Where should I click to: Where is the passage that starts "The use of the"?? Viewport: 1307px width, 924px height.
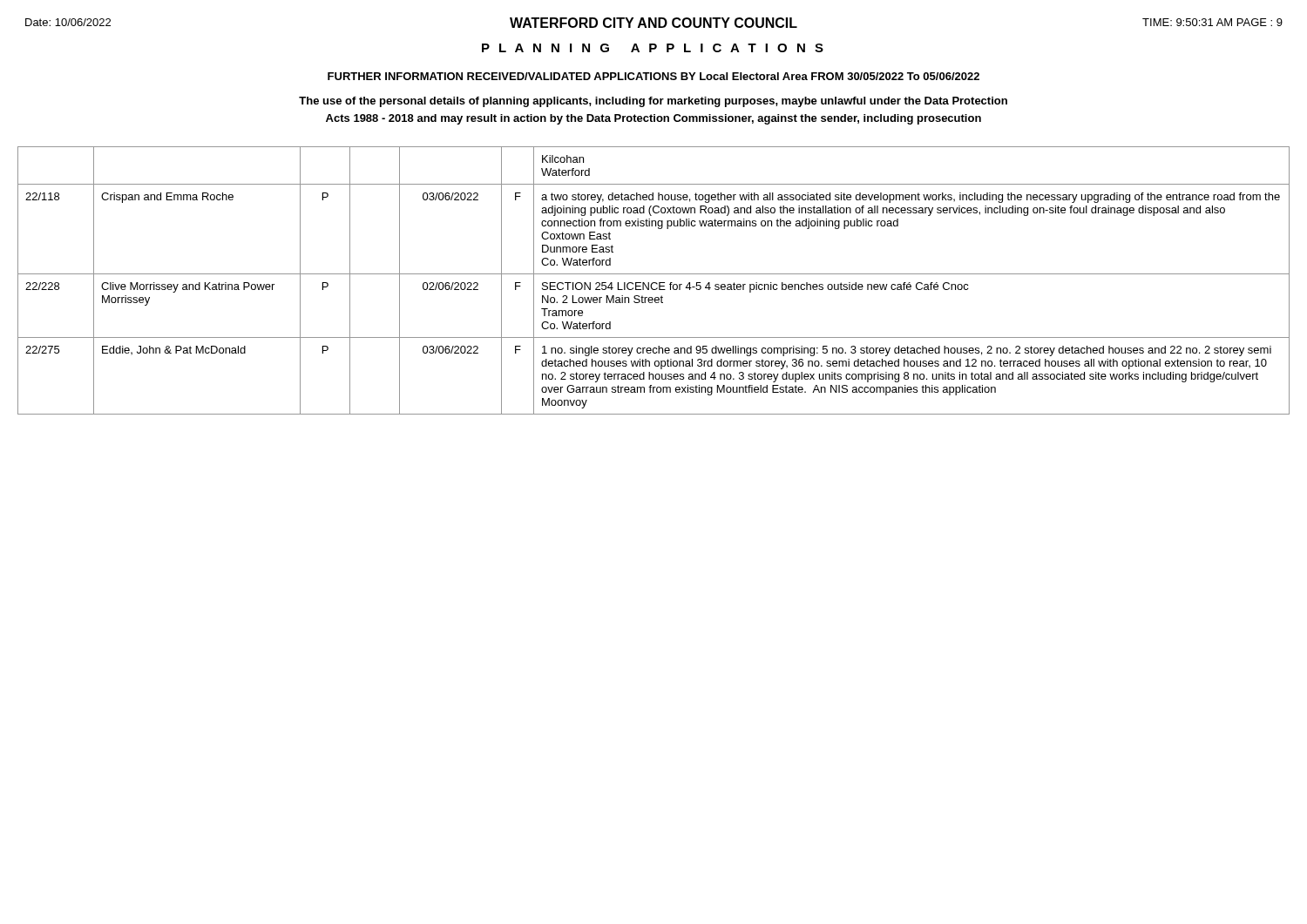654,109
